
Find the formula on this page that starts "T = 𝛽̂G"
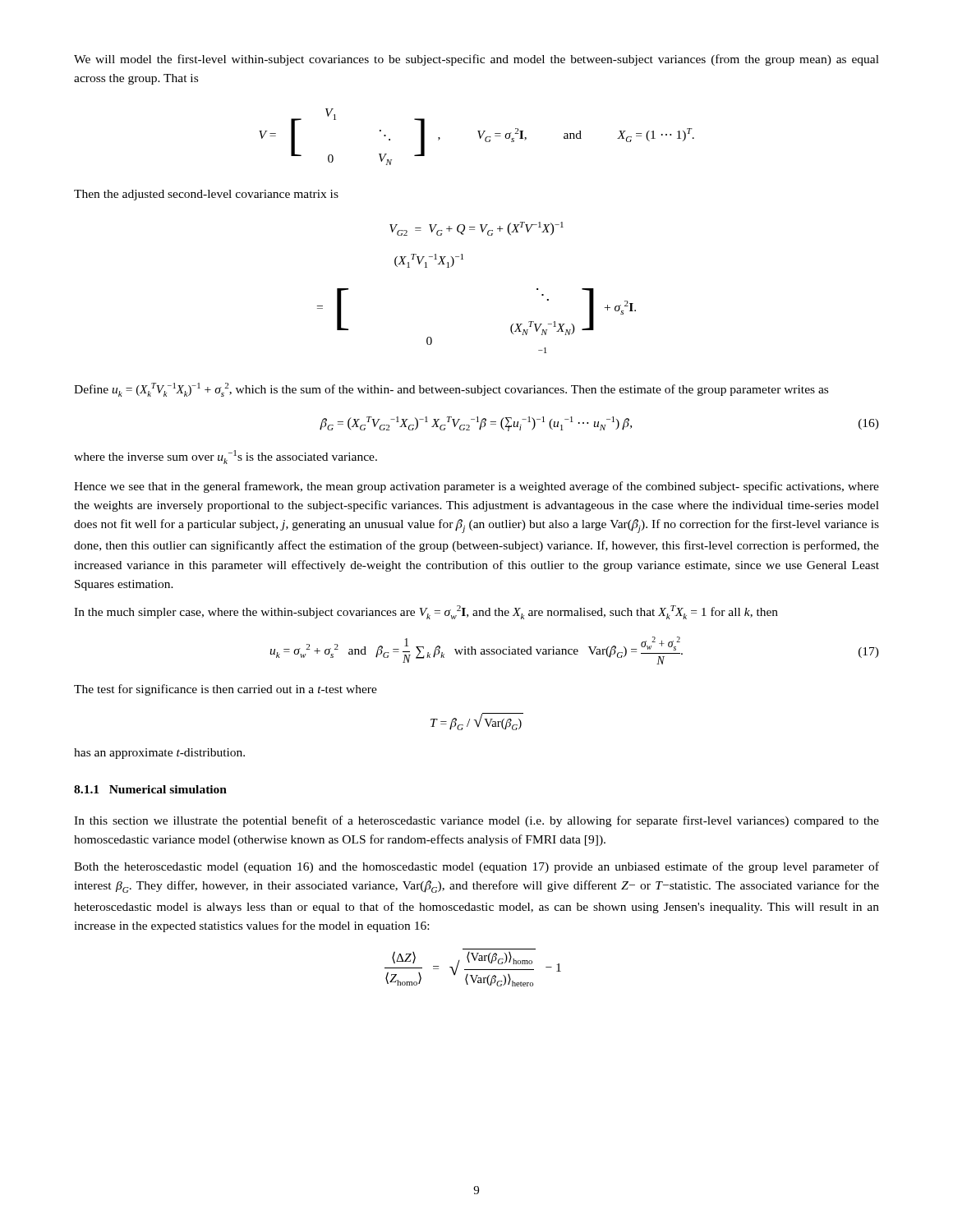(476, 723)
